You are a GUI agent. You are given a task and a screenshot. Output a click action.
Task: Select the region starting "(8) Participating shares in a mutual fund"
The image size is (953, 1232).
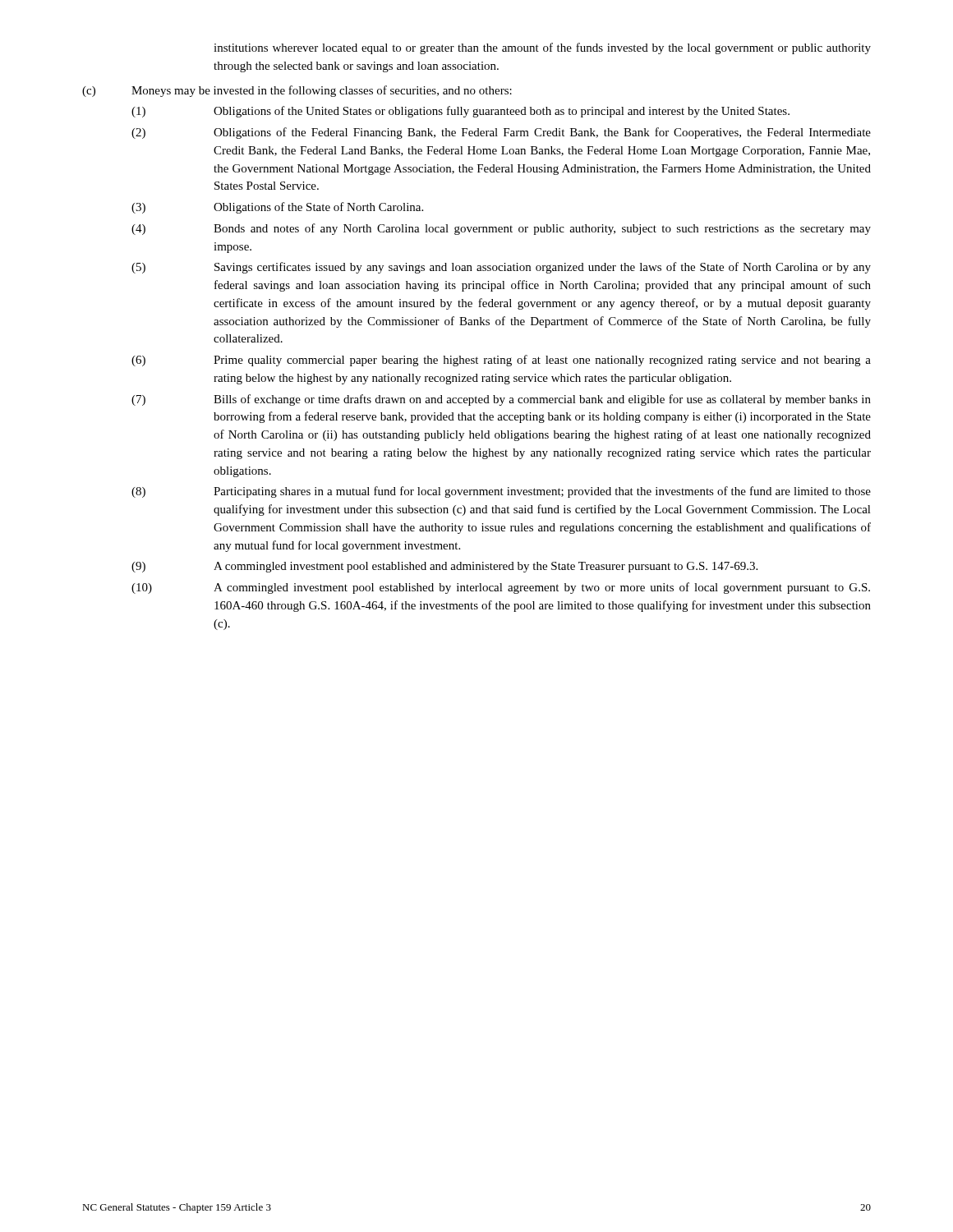tap(501, 519)
